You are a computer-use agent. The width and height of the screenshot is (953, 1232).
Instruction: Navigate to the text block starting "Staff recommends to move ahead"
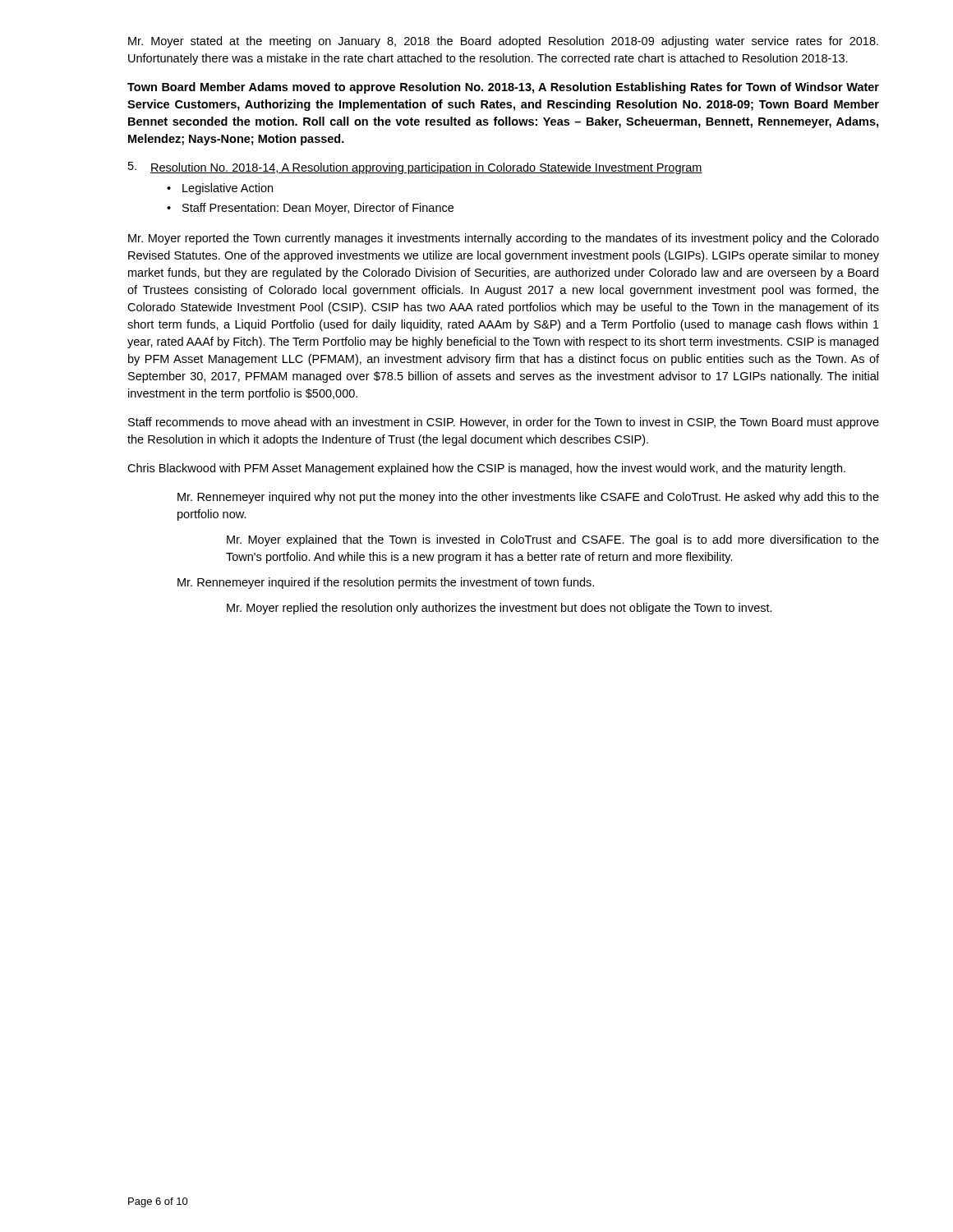coord(503,431)
